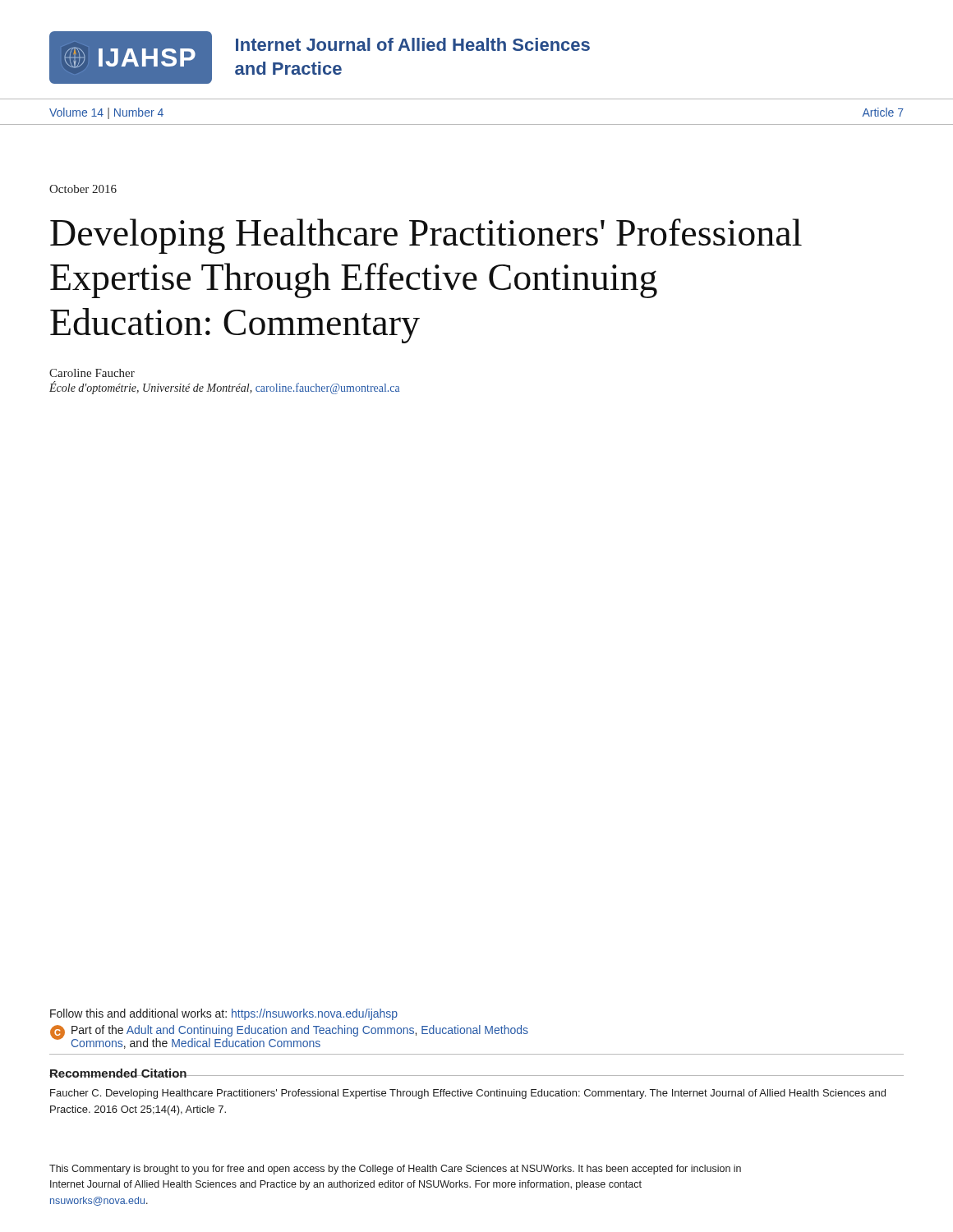Viewport: 953px width, 1232px height.
Task: Click on the text block that reads "C Part of the Adult and Continuing Education"
Action: 289,1037
